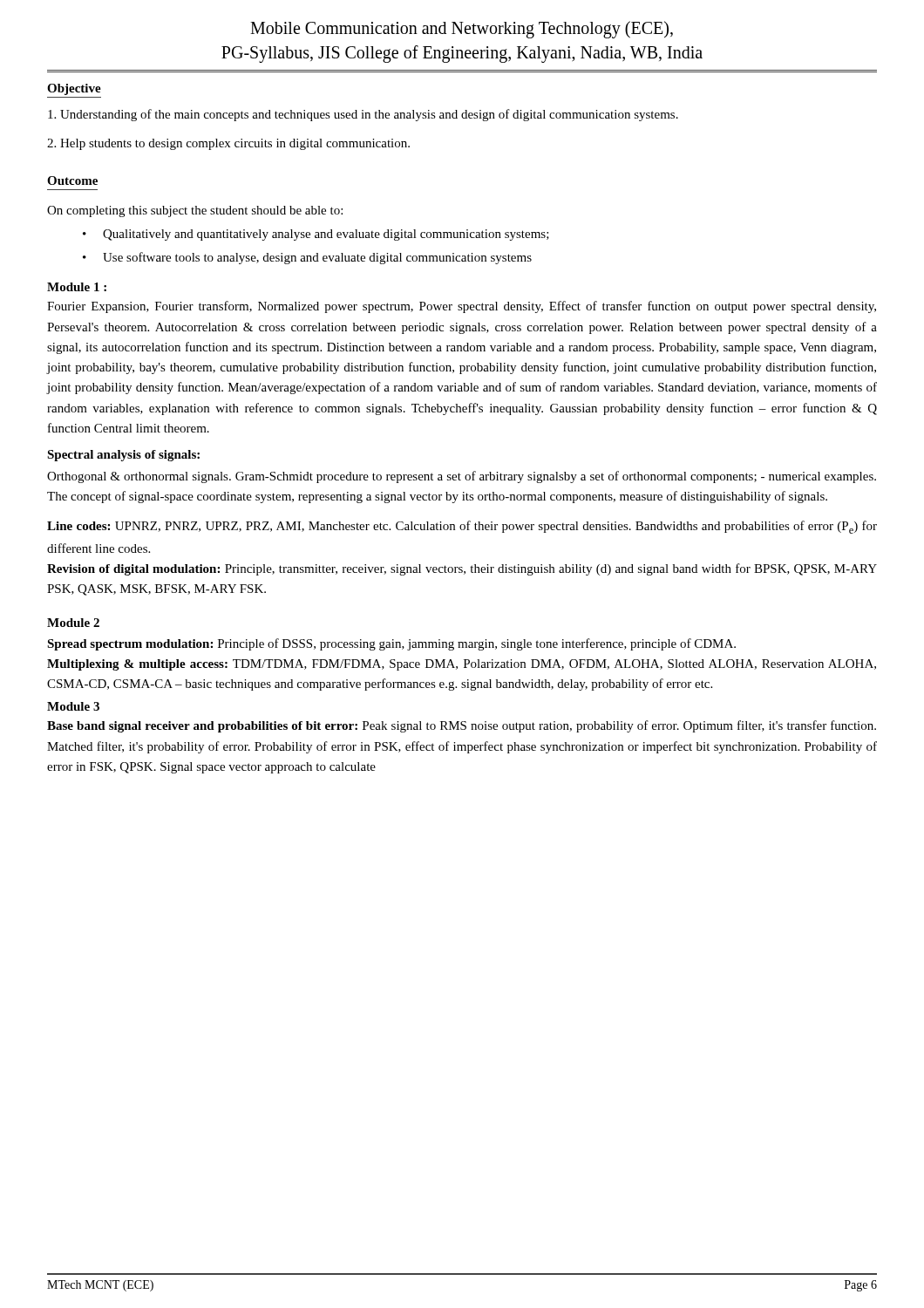Find the text block that says "Base band signal receiver and probabilities of"

click(462, 746)
